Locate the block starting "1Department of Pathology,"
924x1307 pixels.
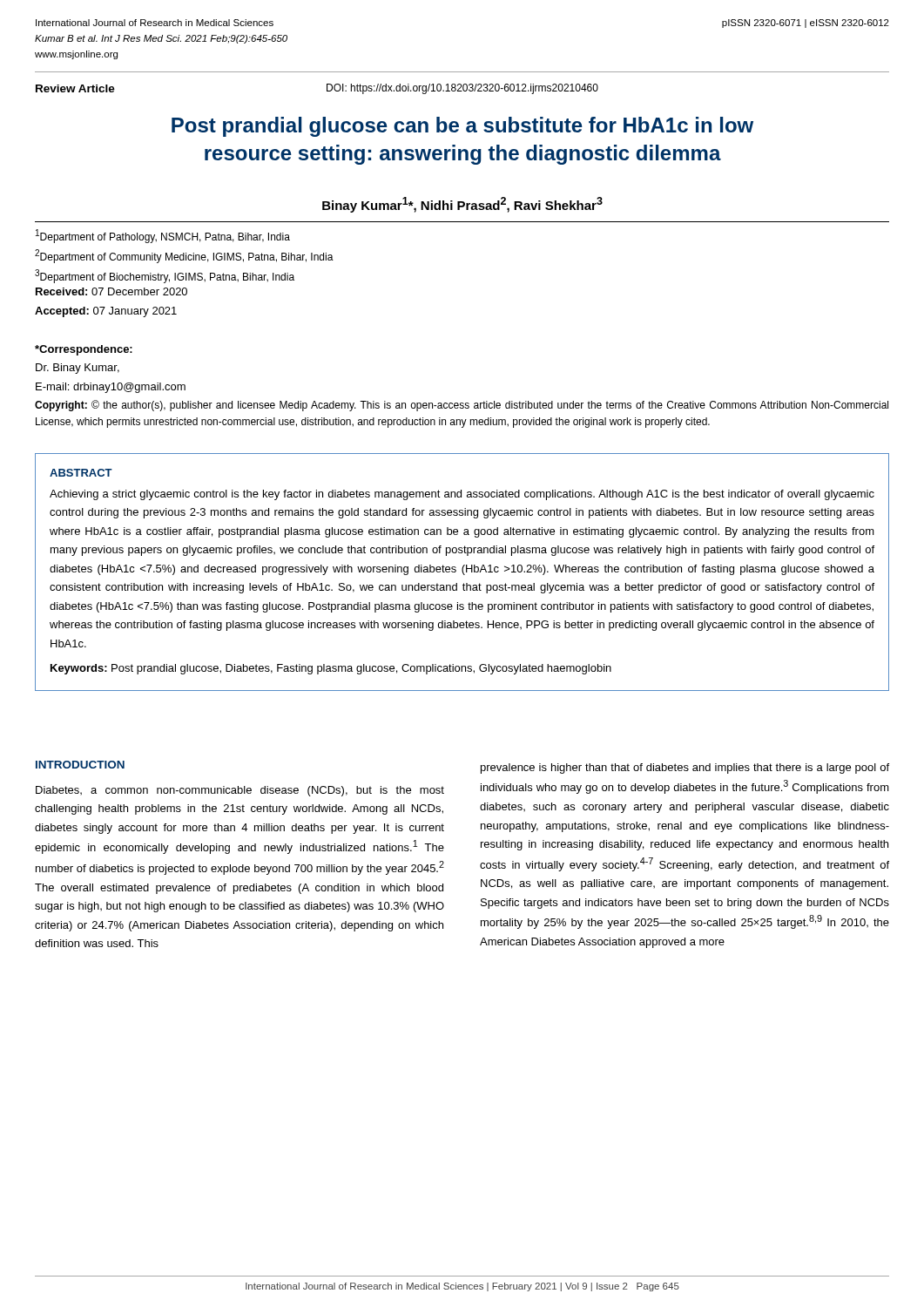coord(184,256)
